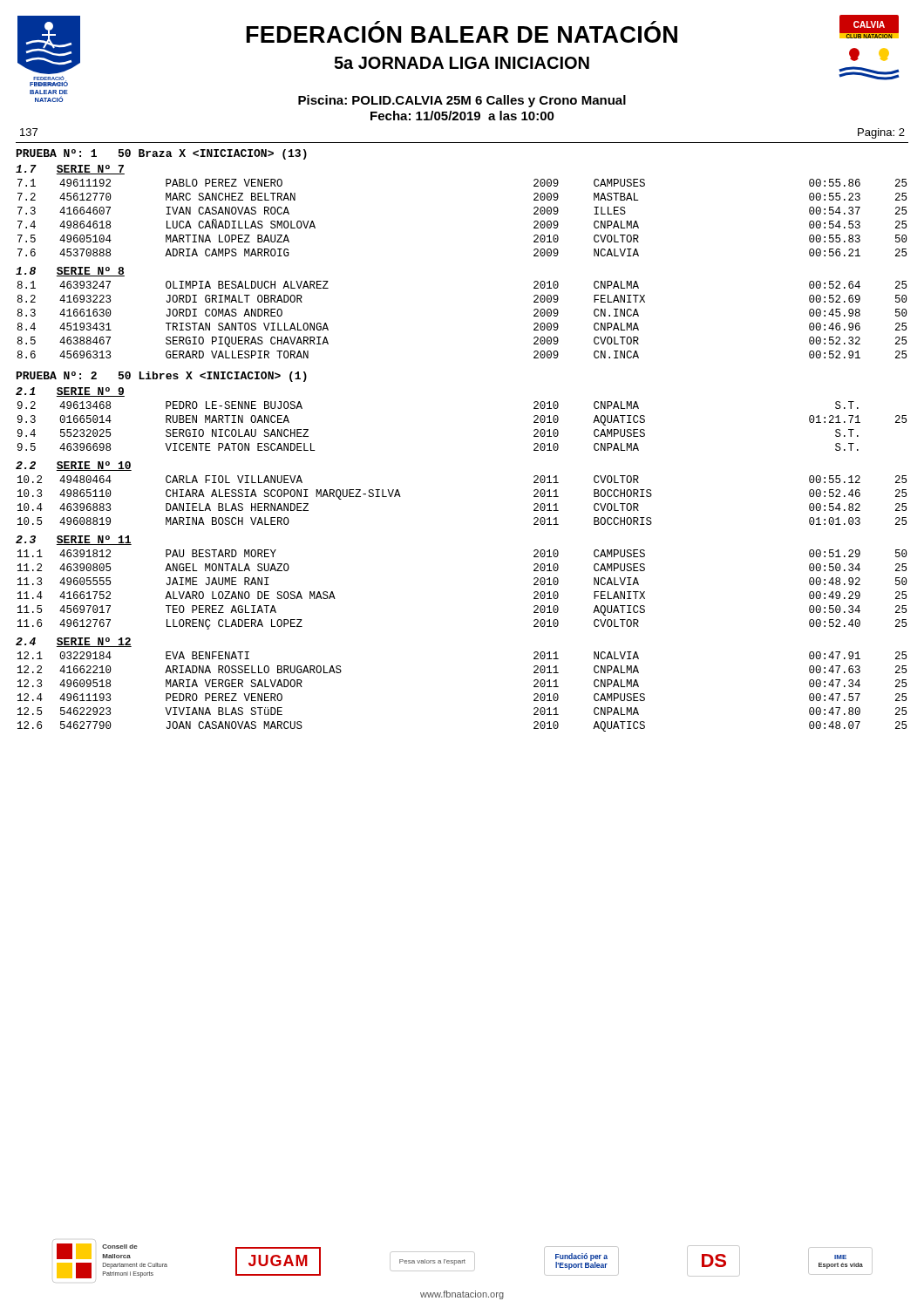
Task: Navigate to the passage starting "Piscina: POLID.CALVIA 25M 6 Calles y Crono Manual"
Action: coord(462,100)
